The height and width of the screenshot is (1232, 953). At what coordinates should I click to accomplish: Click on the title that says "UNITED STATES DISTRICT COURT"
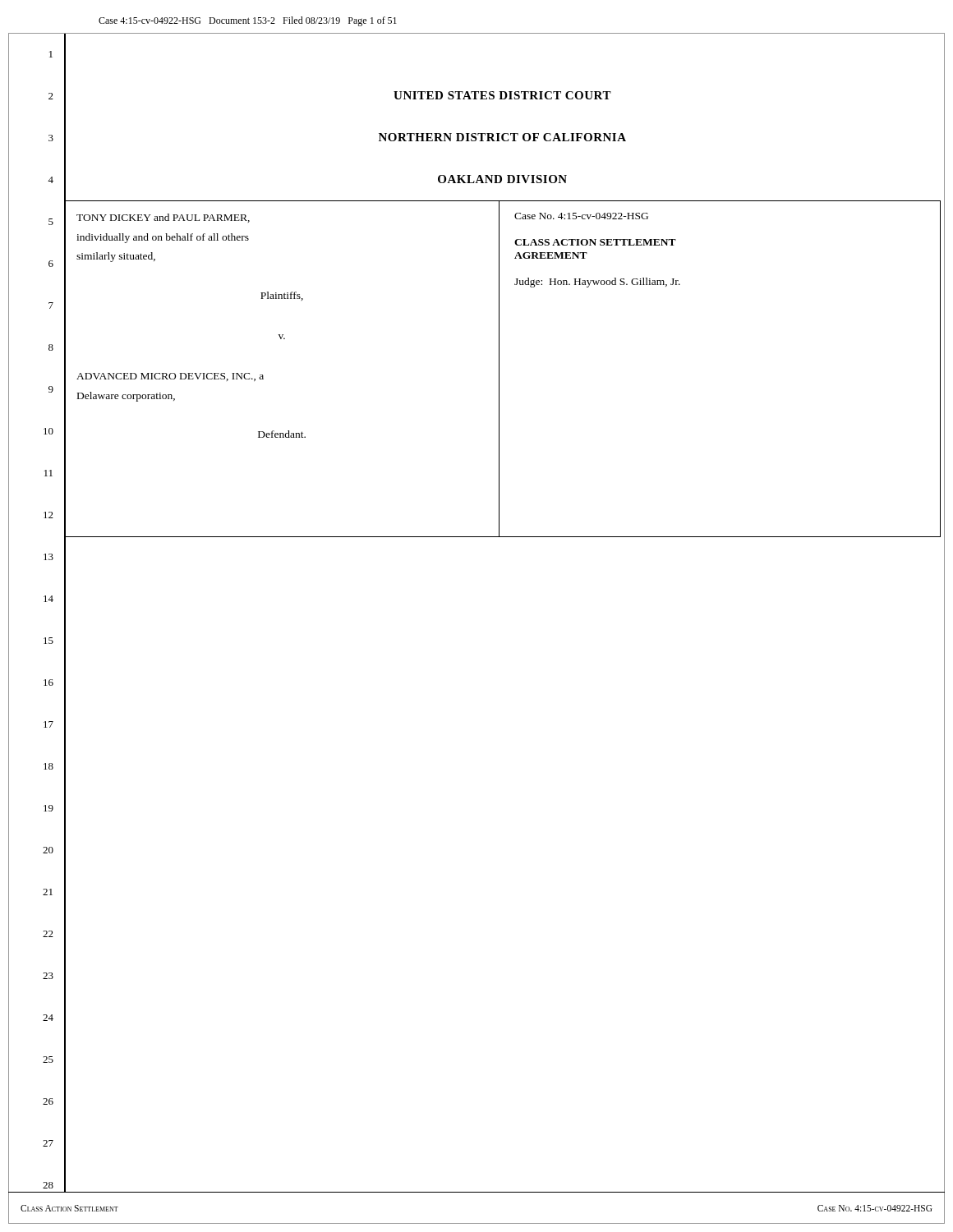(502, 96)
